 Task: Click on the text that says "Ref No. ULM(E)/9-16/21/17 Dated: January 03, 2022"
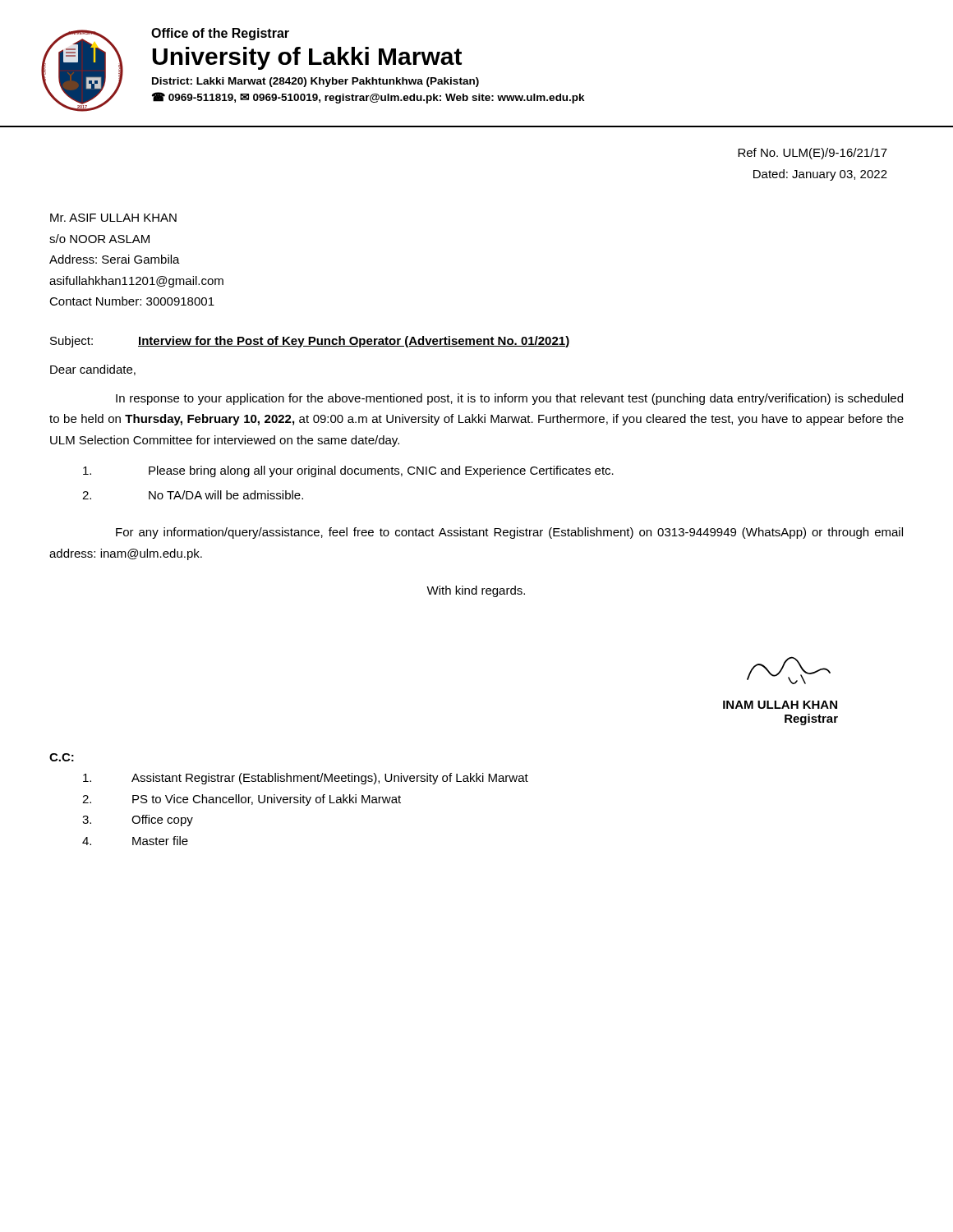(x=812, y=163)
